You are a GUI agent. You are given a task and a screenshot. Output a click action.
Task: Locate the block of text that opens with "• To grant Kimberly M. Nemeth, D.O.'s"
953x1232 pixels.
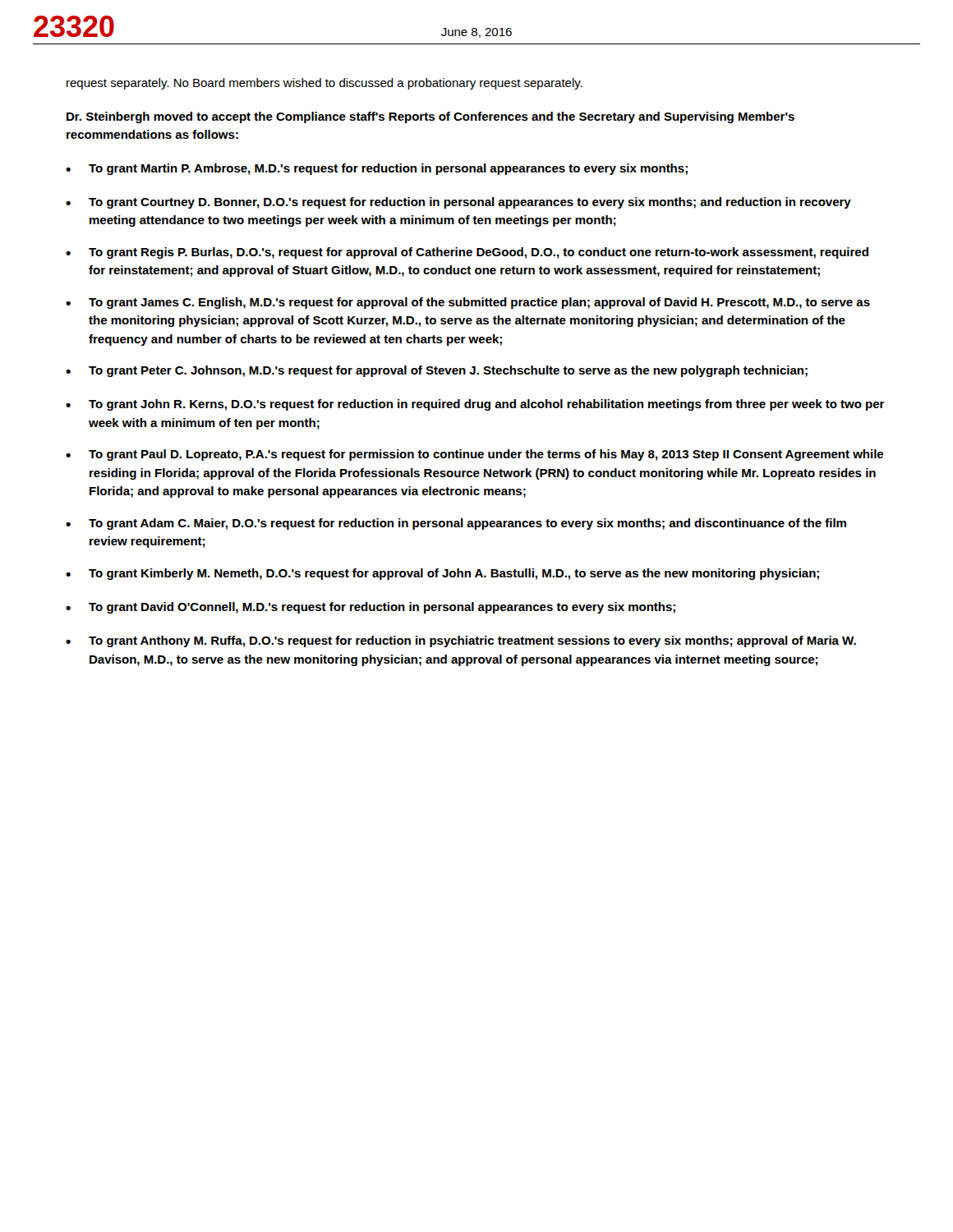coord(476,574)
